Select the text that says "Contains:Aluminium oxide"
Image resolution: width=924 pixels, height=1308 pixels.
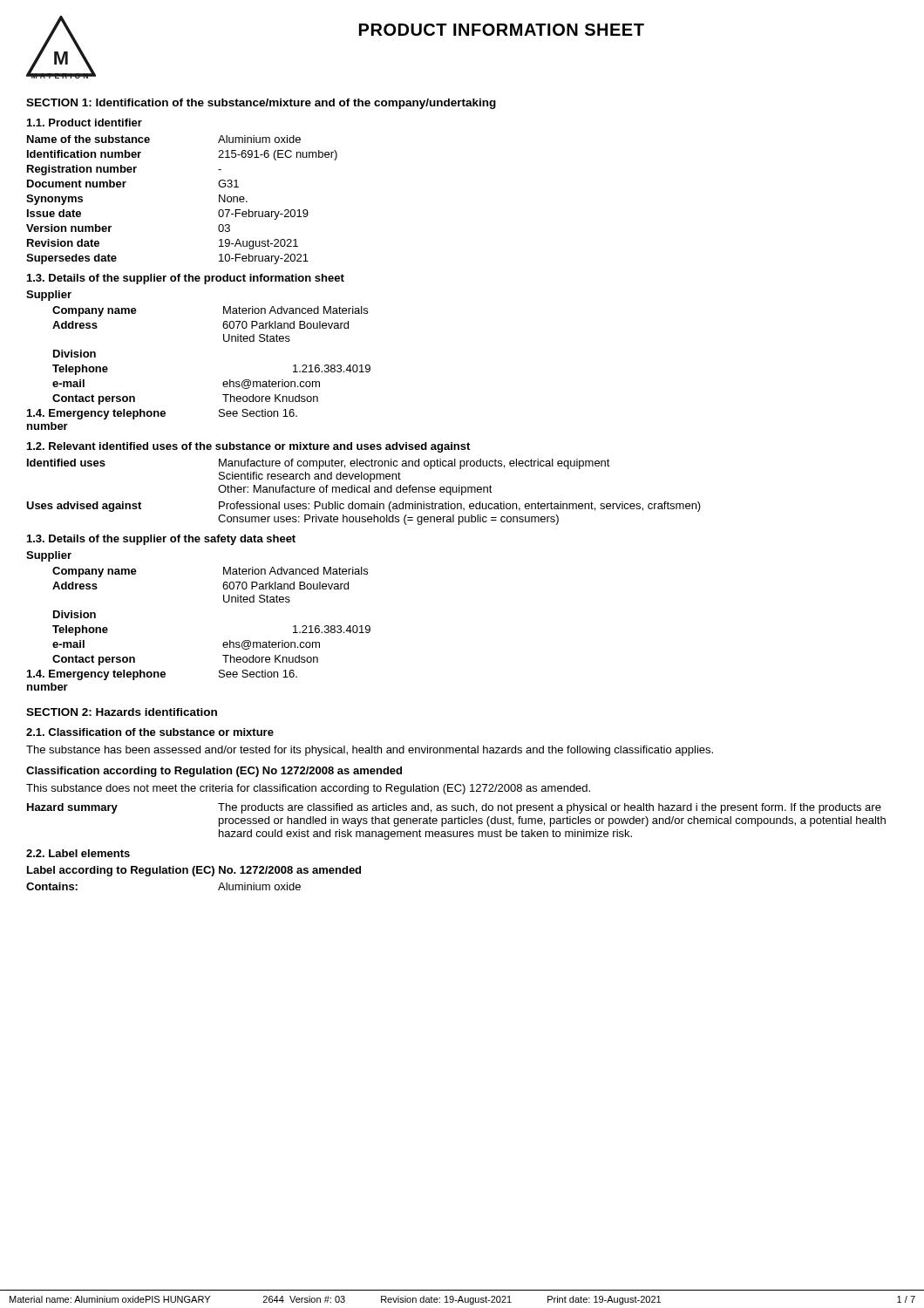click(x=51, y=886)
